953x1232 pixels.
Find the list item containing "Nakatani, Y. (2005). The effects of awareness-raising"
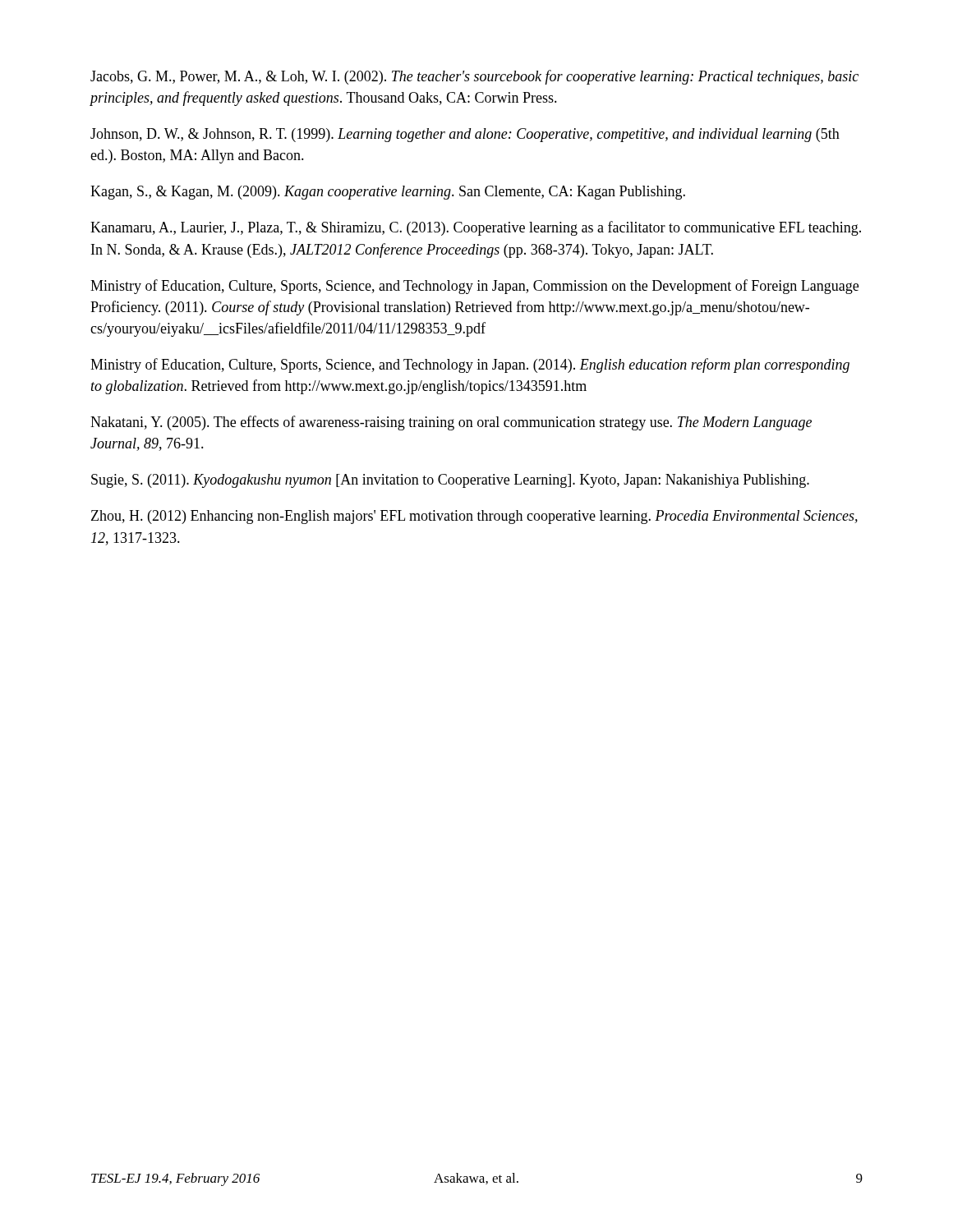(x=451, y=433)
